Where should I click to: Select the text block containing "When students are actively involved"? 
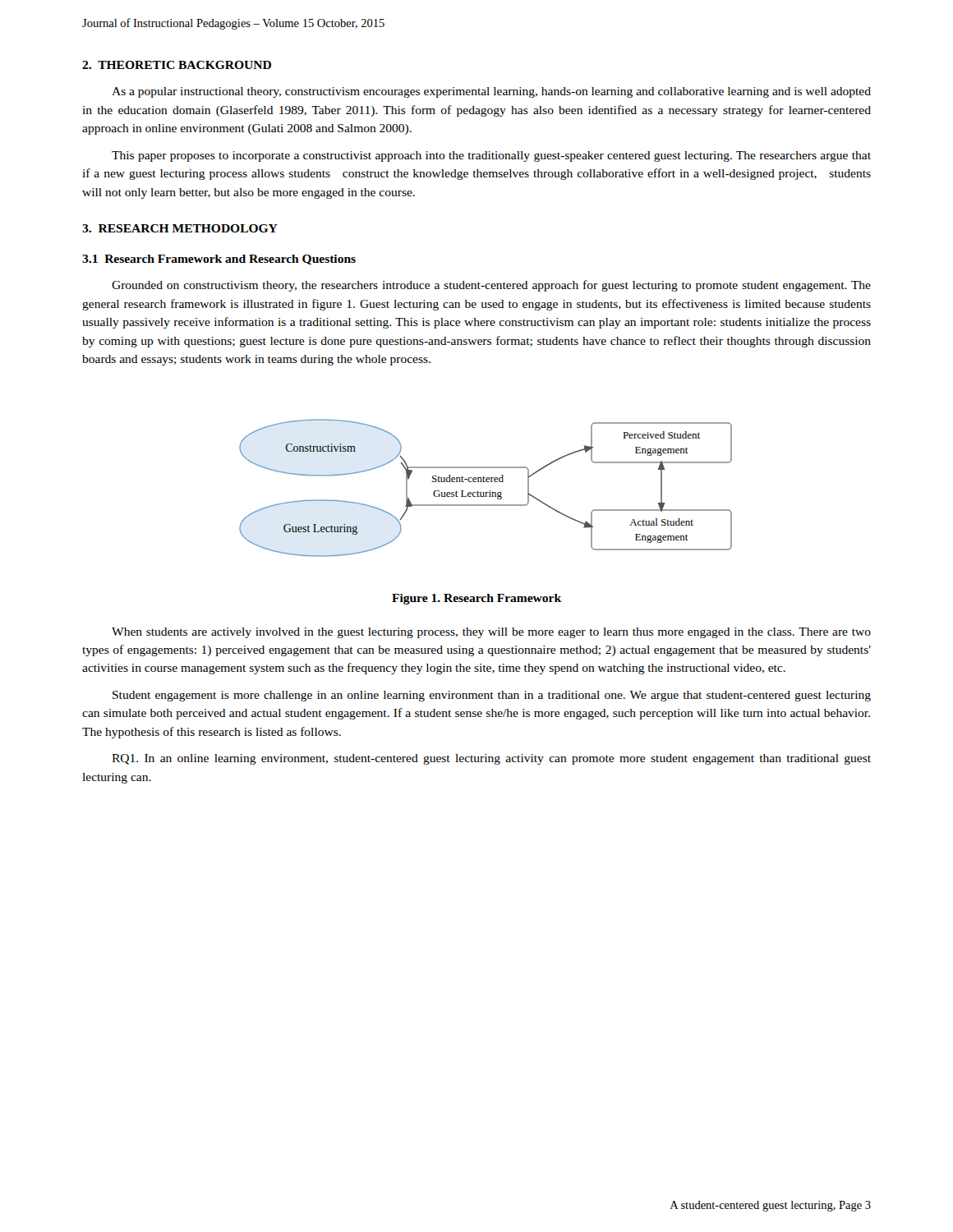[476, 704]
